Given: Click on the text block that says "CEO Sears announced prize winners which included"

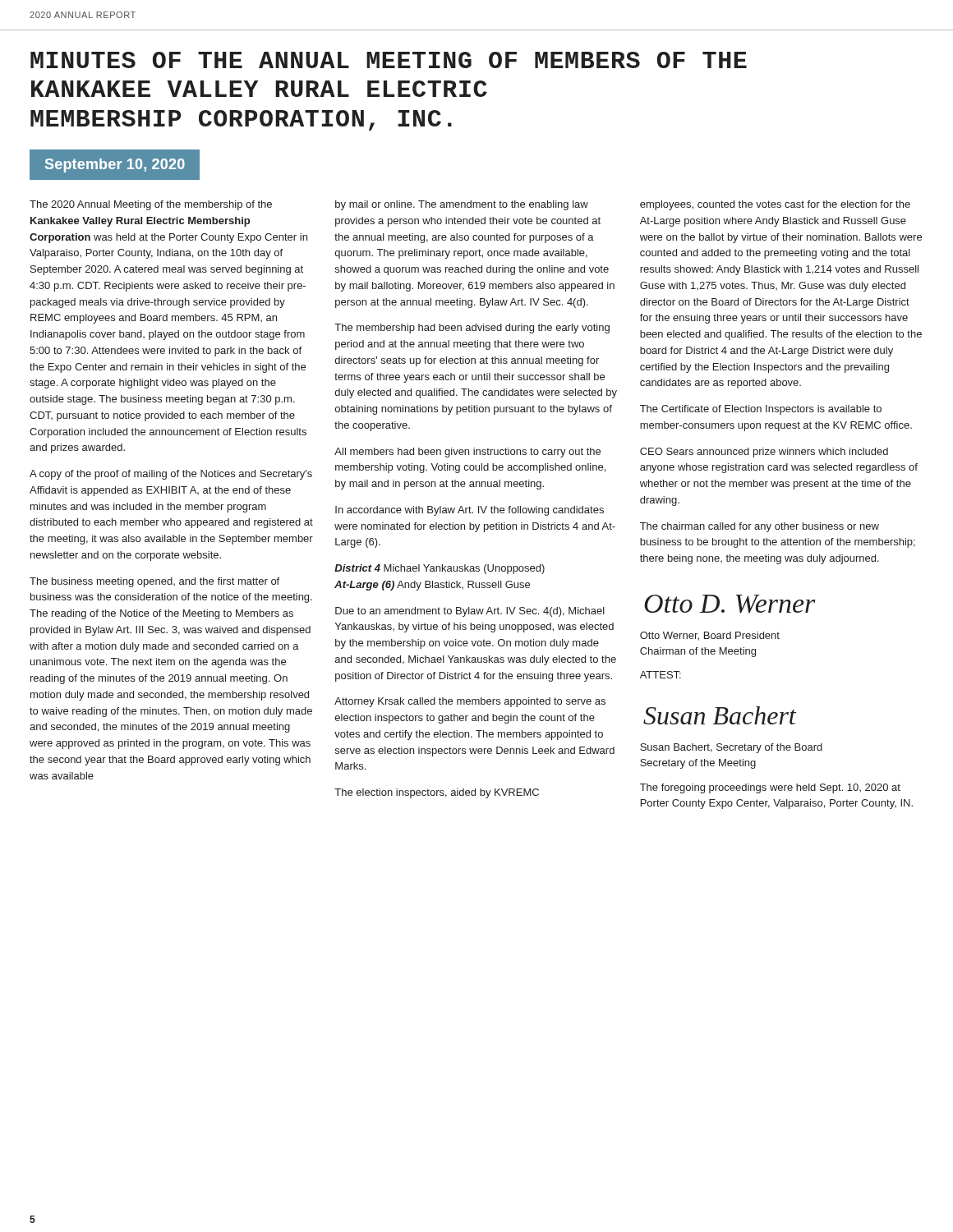Looking at the screenshot, I should point(782,476).
